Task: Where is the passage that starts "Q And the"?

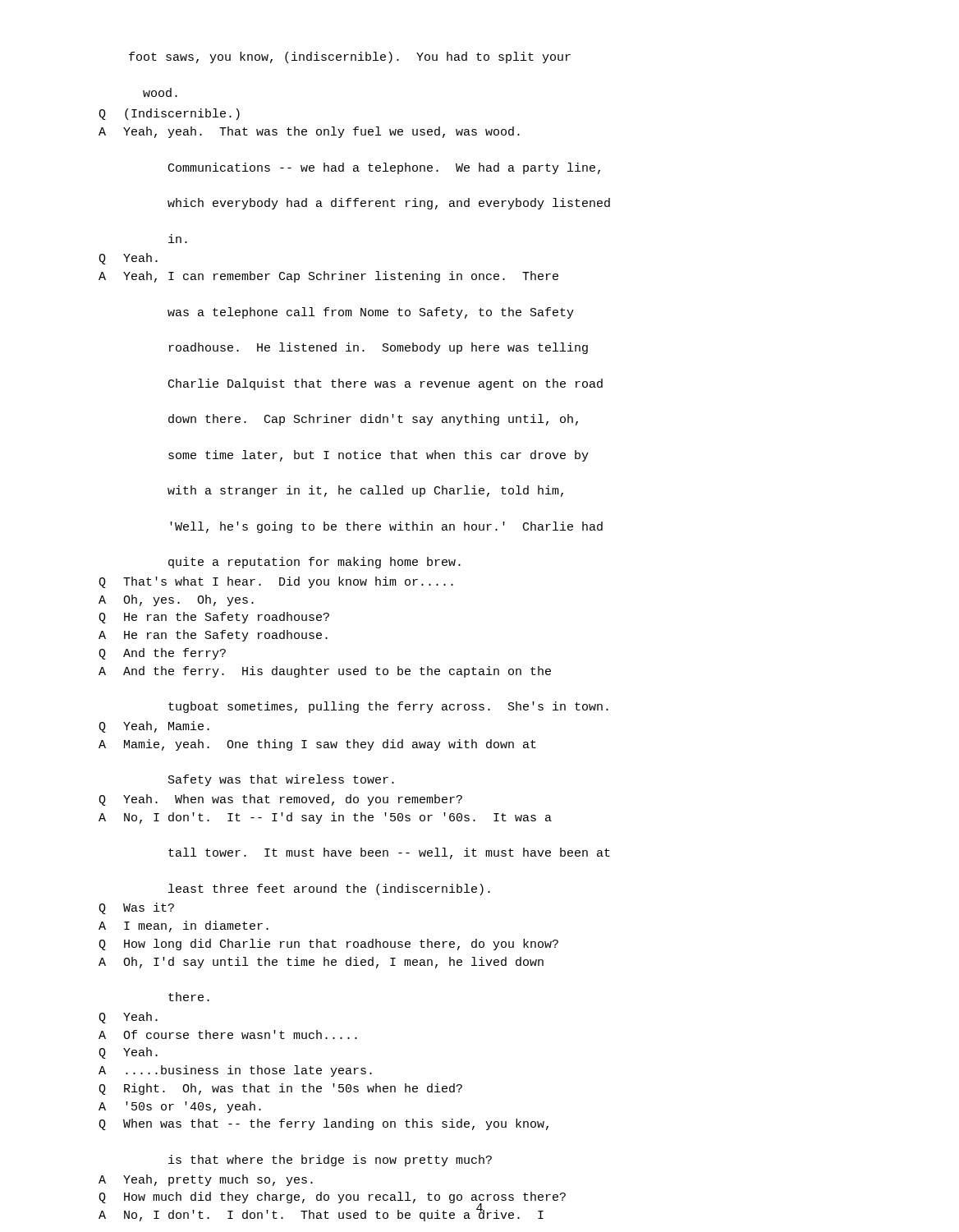Action: point(162,654)
